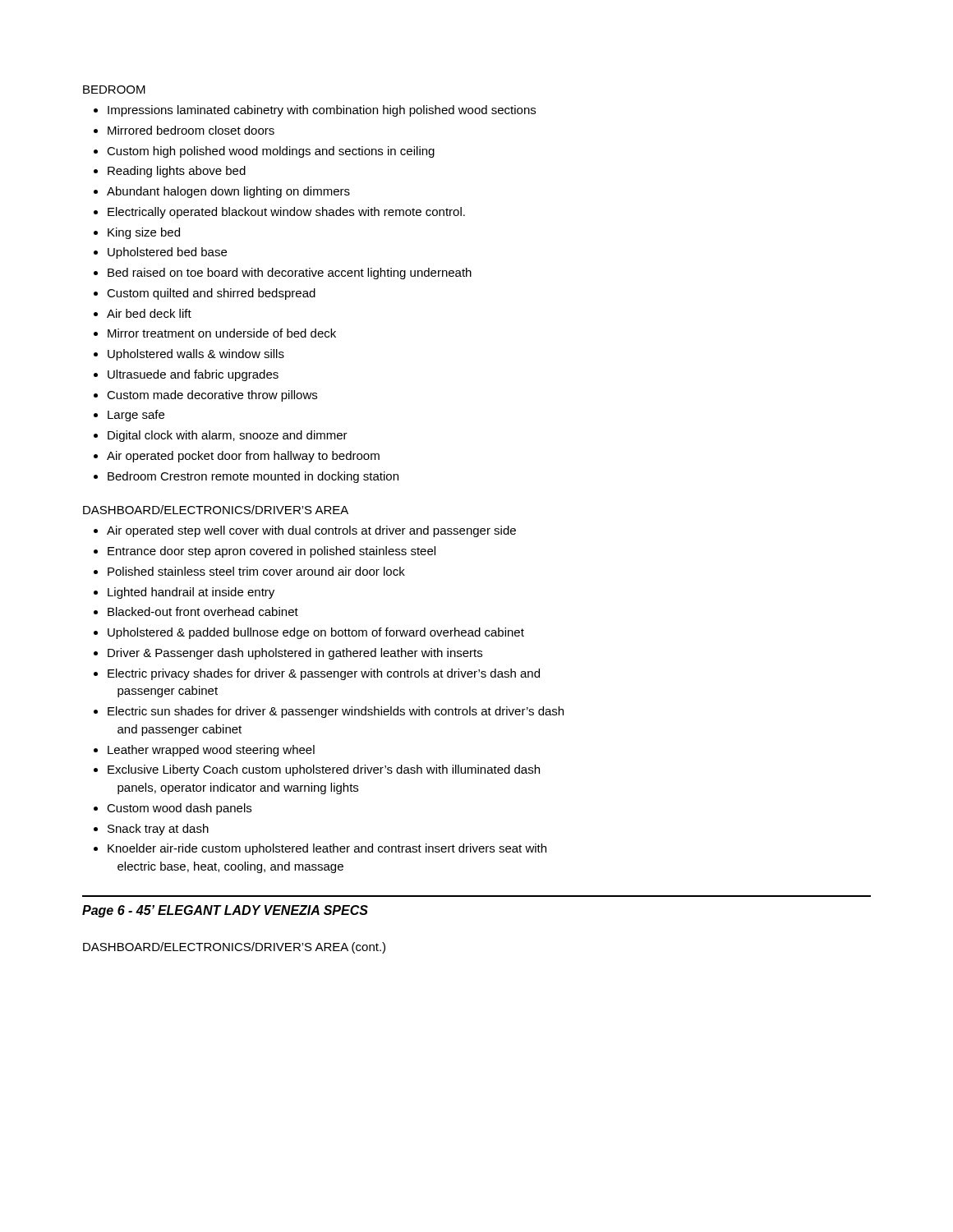The image size is (953, 1232).
Task: Locate the list item with the text "Lighted handrail at inside entry"
Action: 191,591
